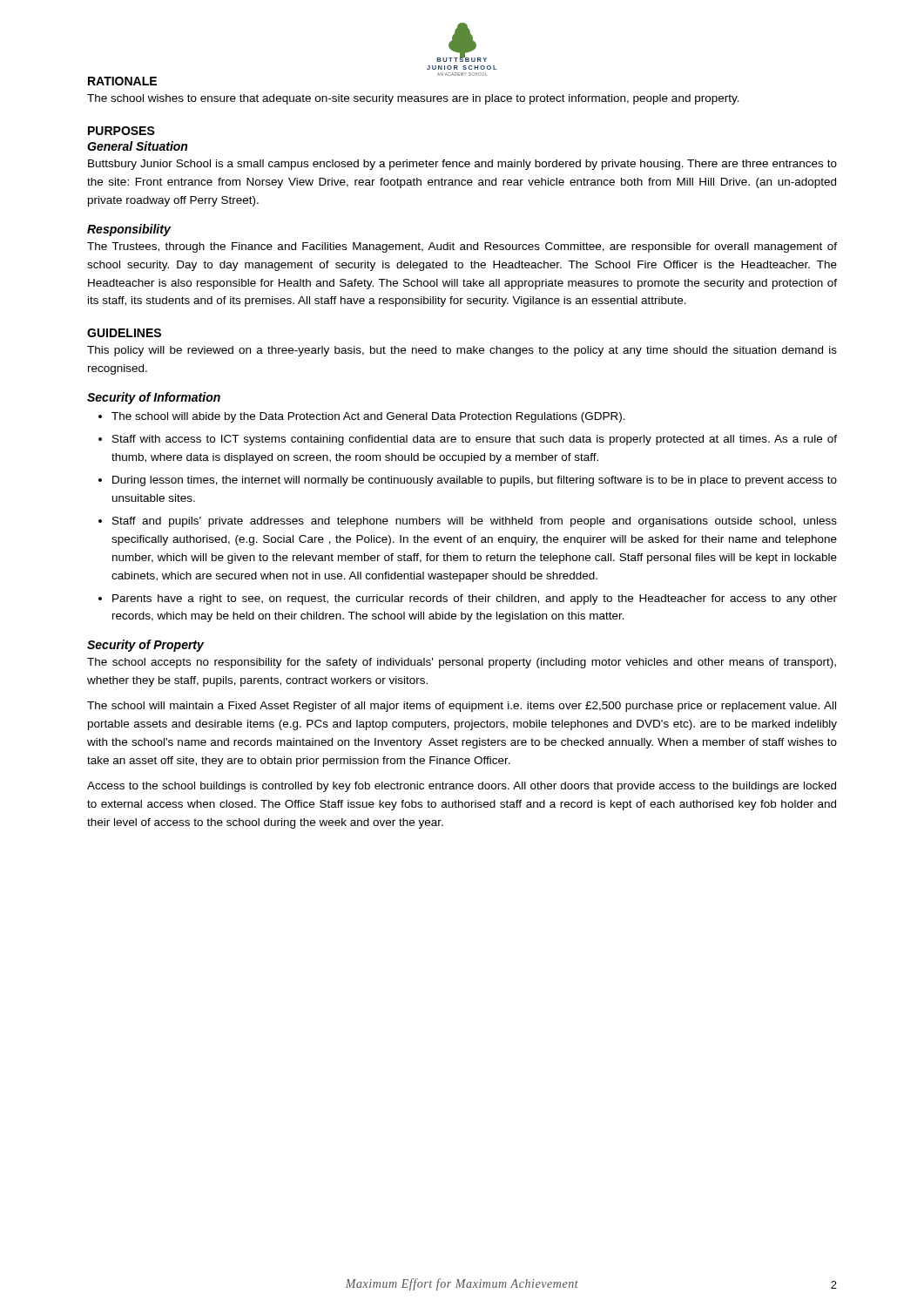This screenshot has width=924, height=1307.
Task: Select the block starting "Staff with access"
Action: tap(474, 448)
